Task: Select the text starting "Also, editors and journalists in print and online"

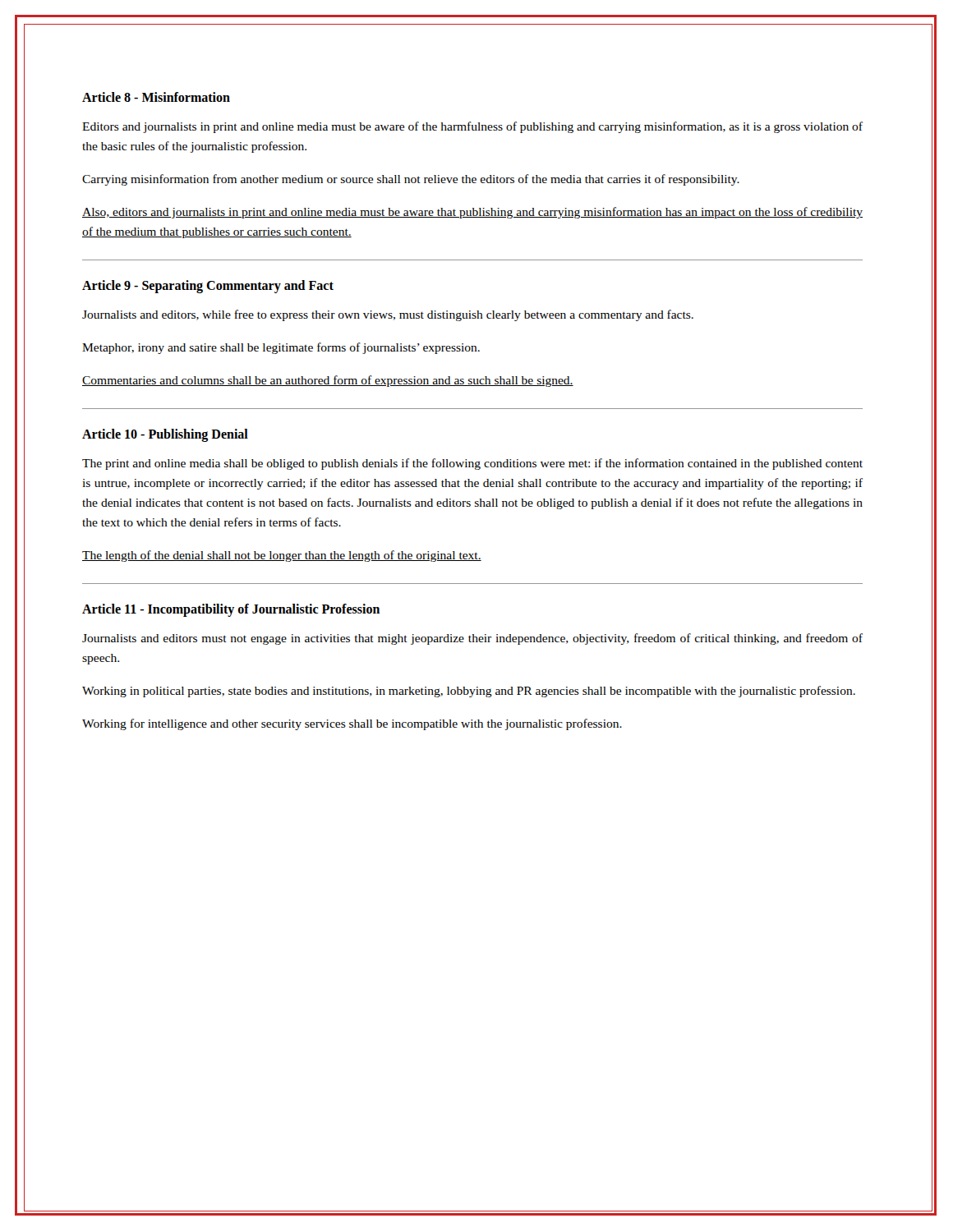Action: click(x=472, y=221)
